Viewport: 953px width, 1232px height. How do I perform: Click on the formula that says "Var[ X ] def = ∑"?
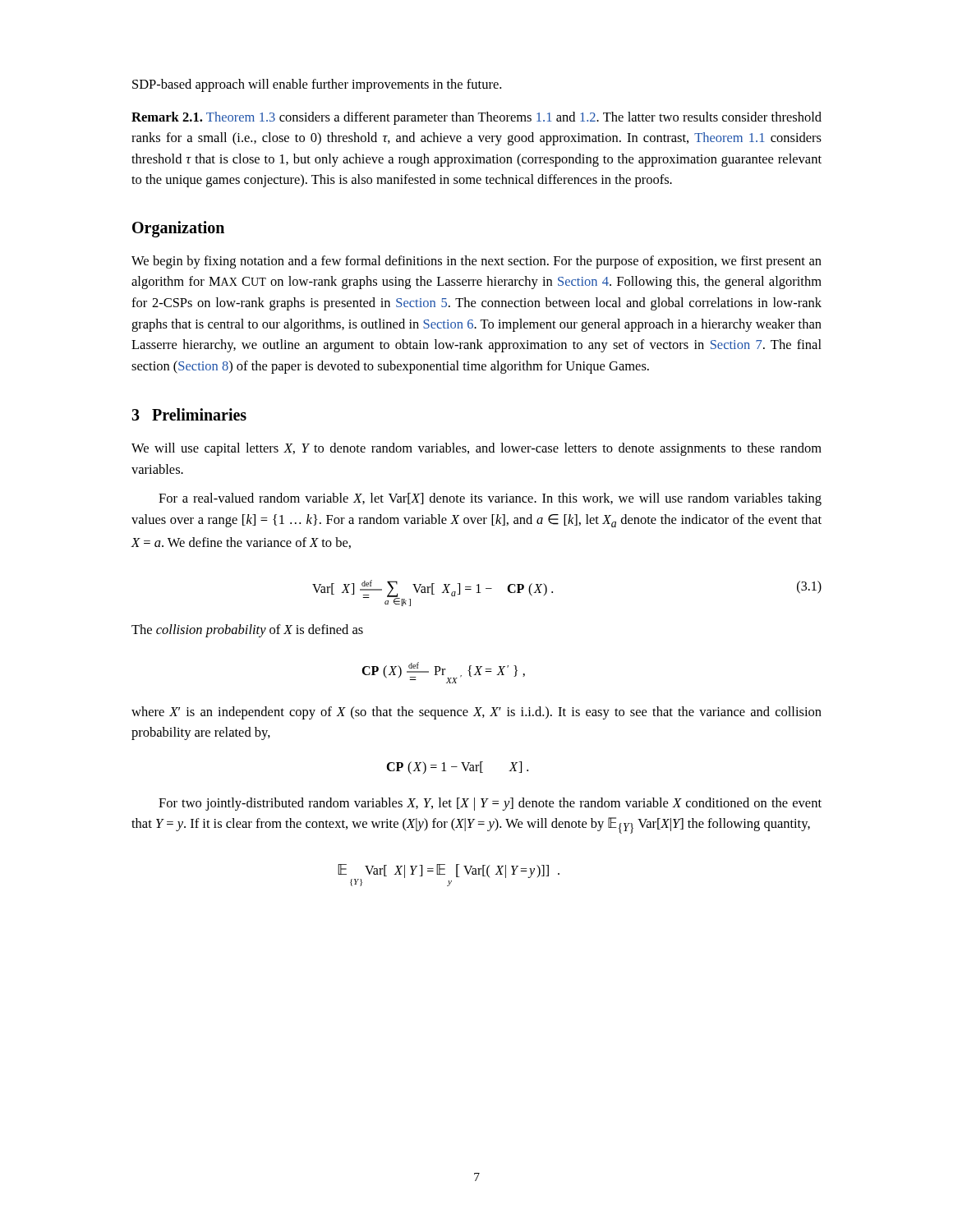[433, 593]
